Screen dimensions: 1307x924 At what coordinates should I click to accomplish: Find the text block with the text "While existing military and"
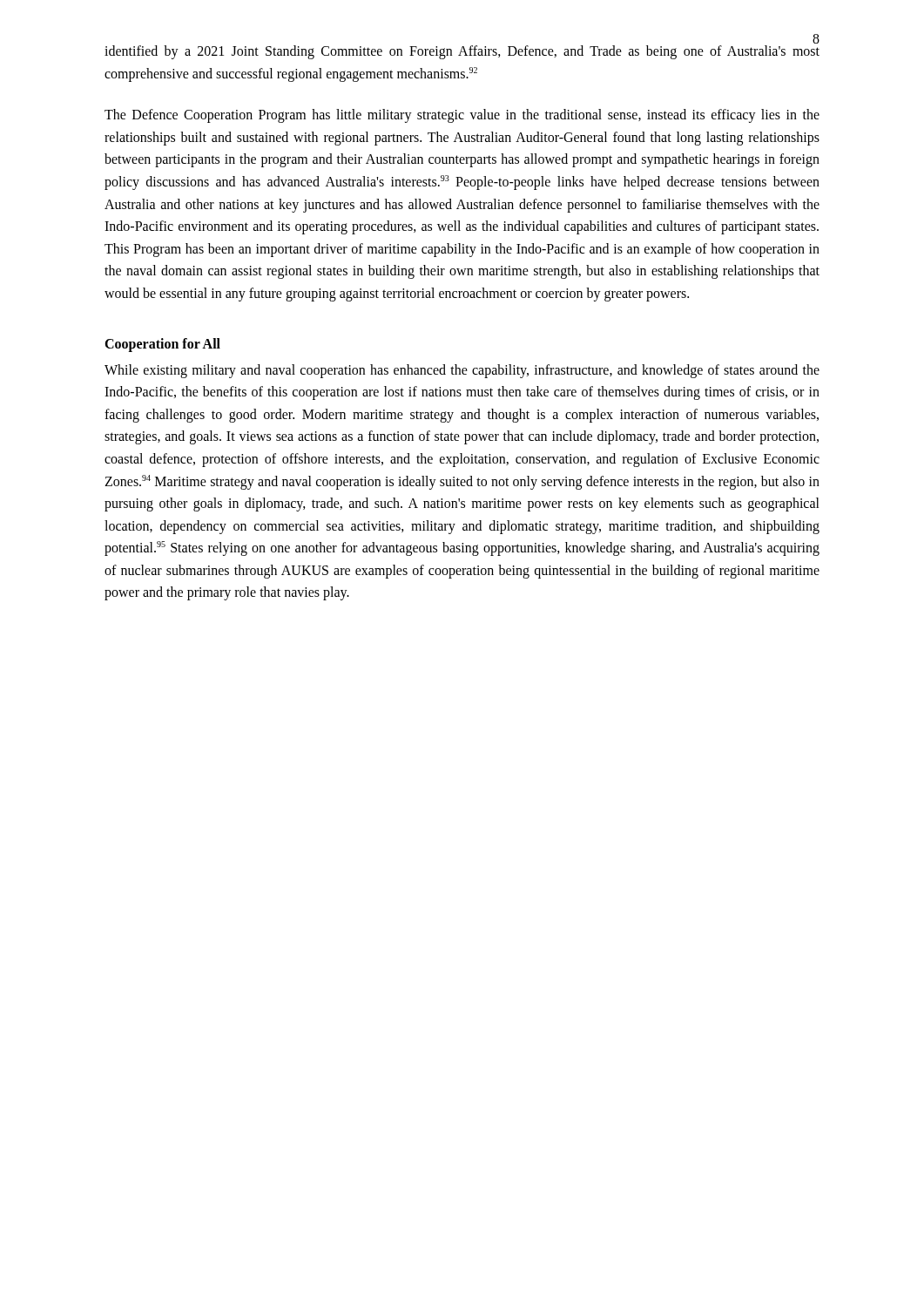462,481
